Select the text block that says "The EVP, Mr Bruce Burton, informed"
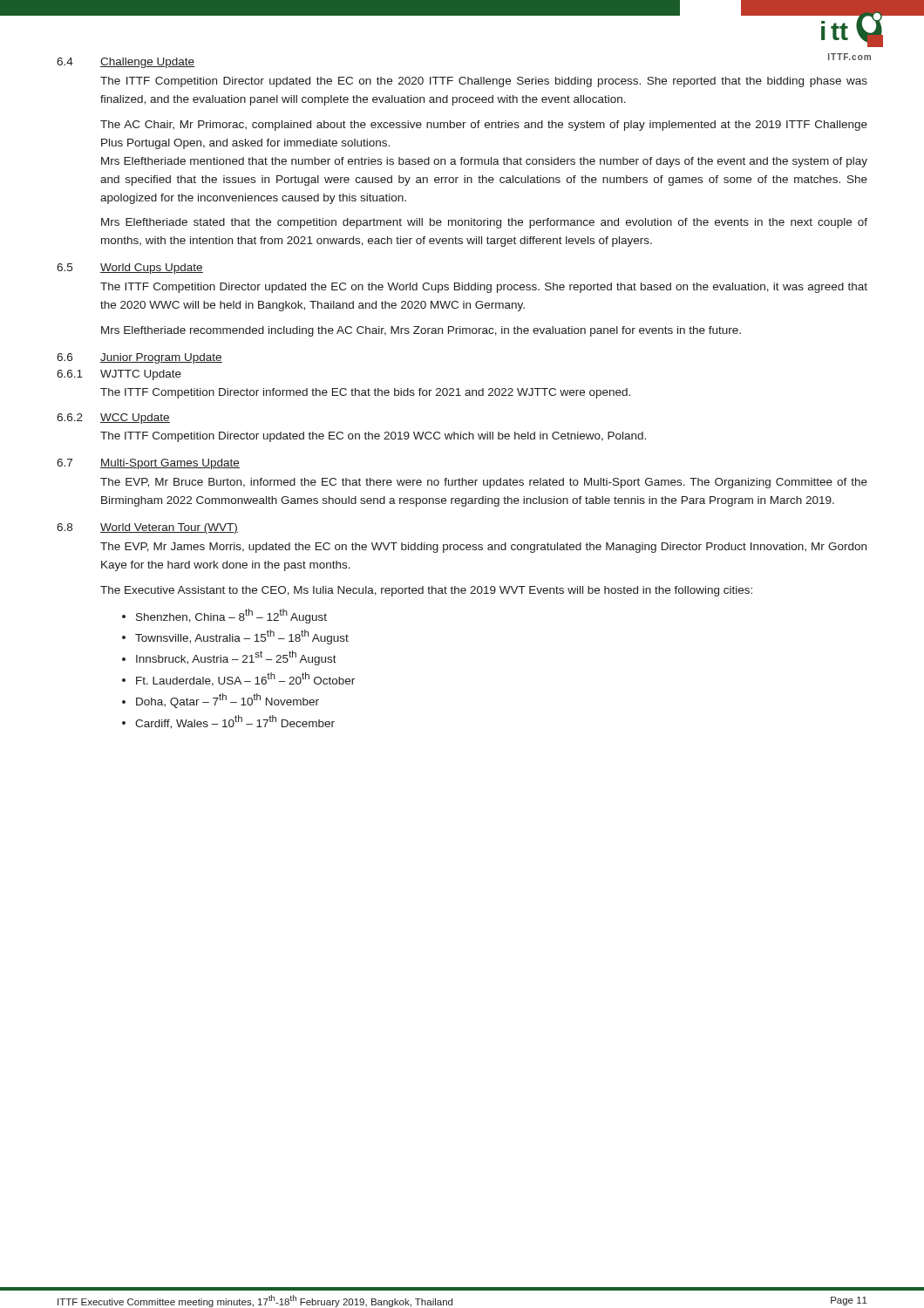Viewport: 924px width, 1308px height. point(484,492)
